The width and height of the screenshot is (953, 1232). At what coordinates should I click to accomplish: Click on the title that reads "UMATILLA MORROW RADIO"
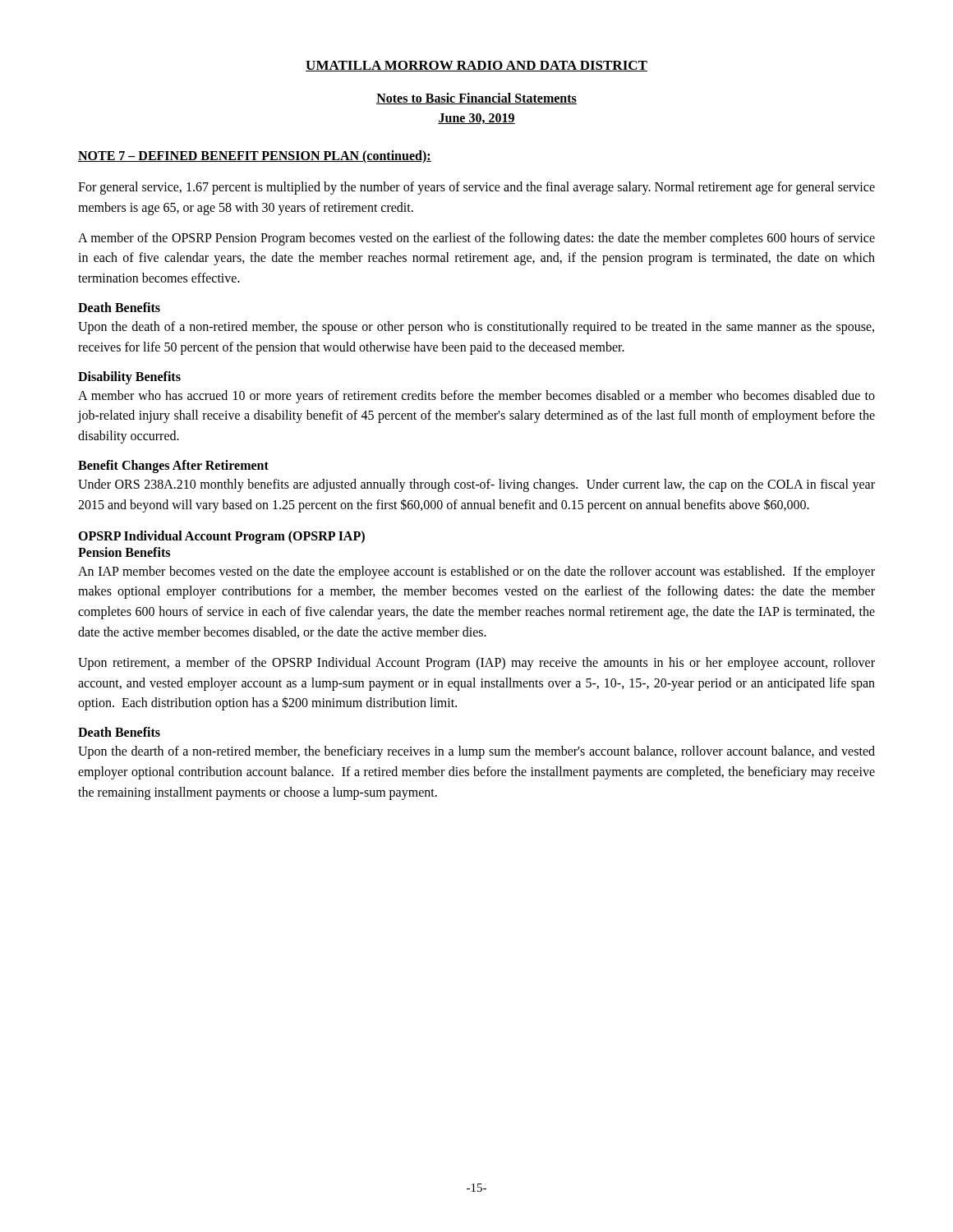tap(476, 65)
